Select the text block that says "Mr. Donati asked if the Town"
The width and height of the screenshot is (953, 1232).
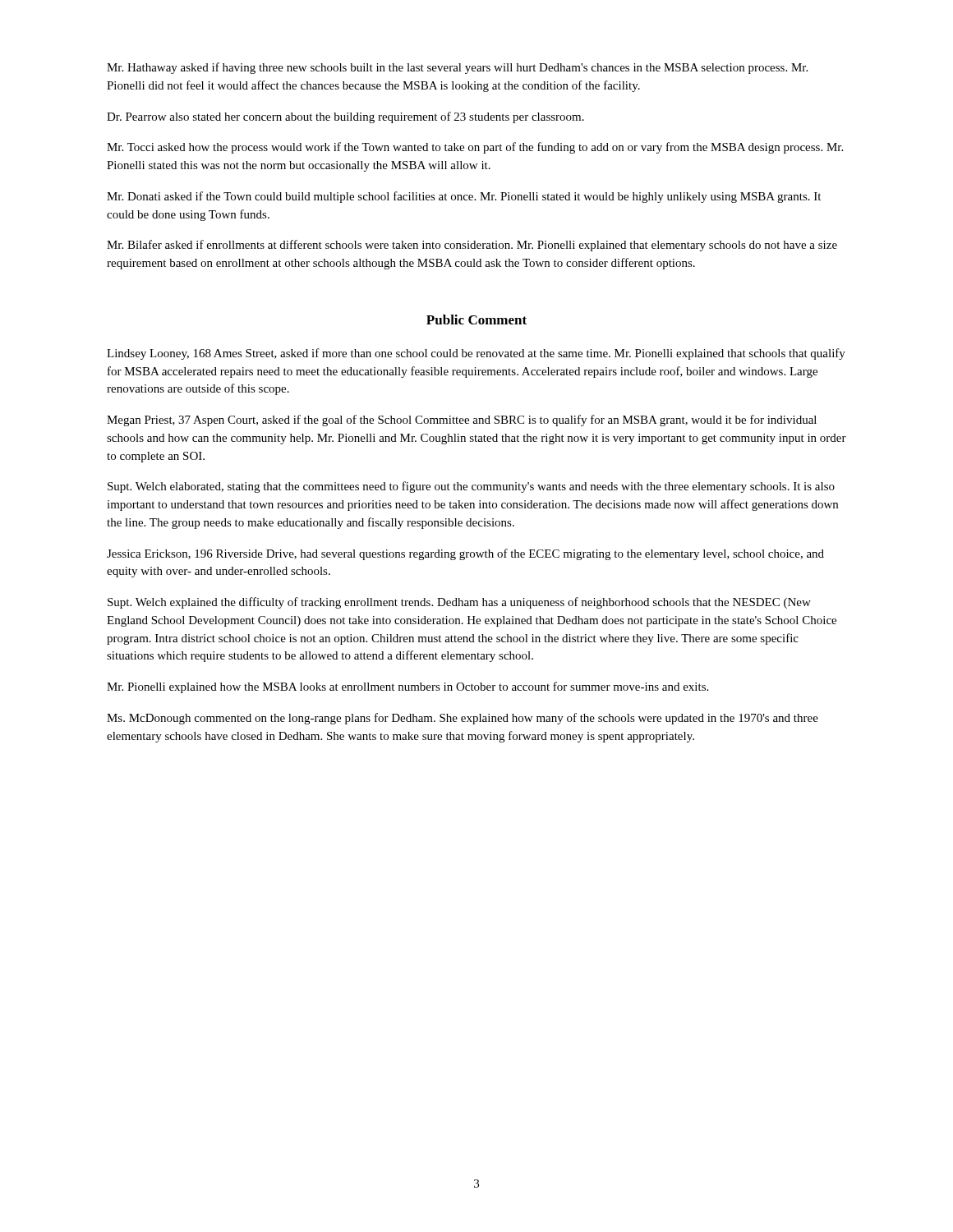(464, 205)
